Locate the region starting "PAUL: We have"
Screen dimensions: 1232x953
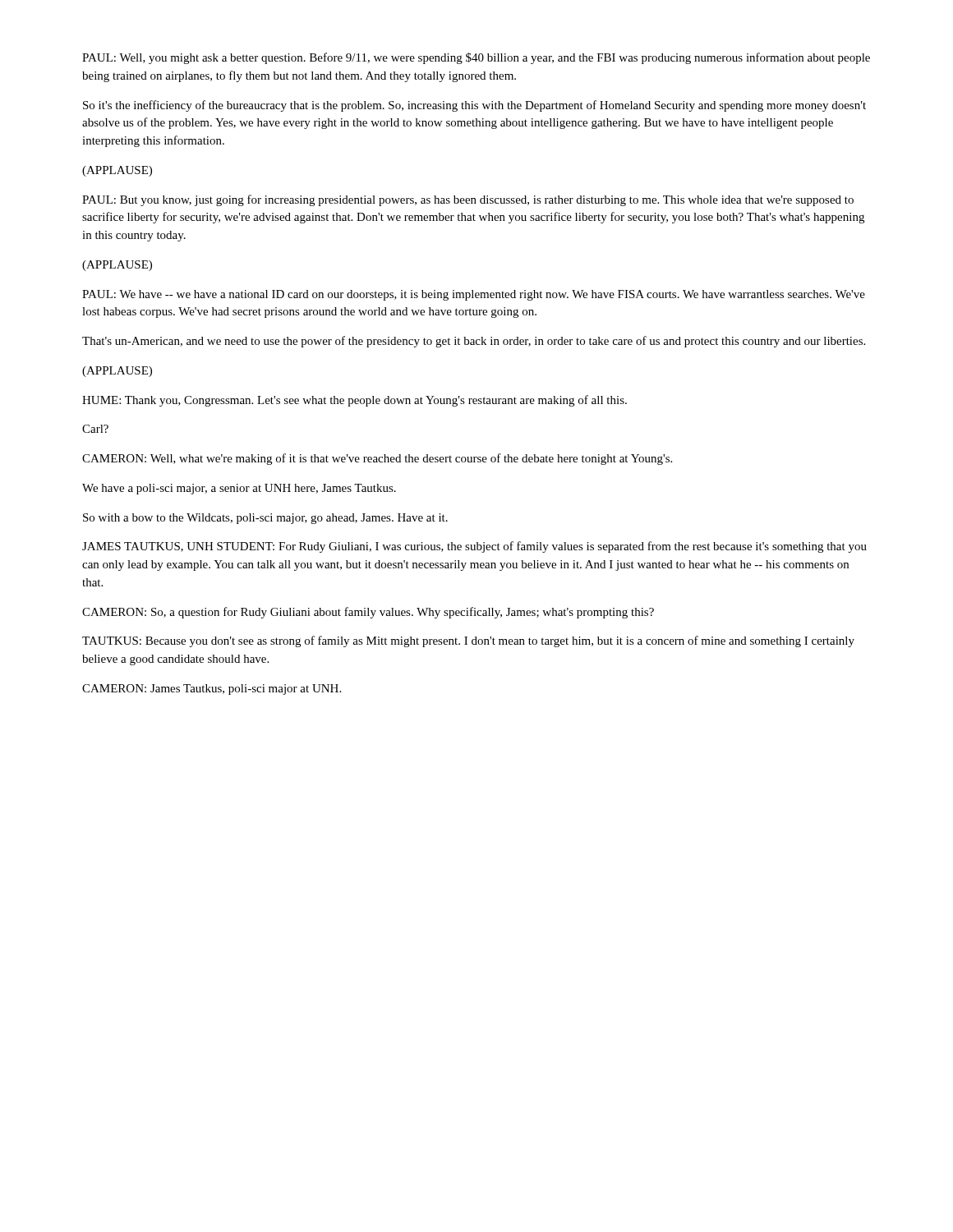[474, 303]
